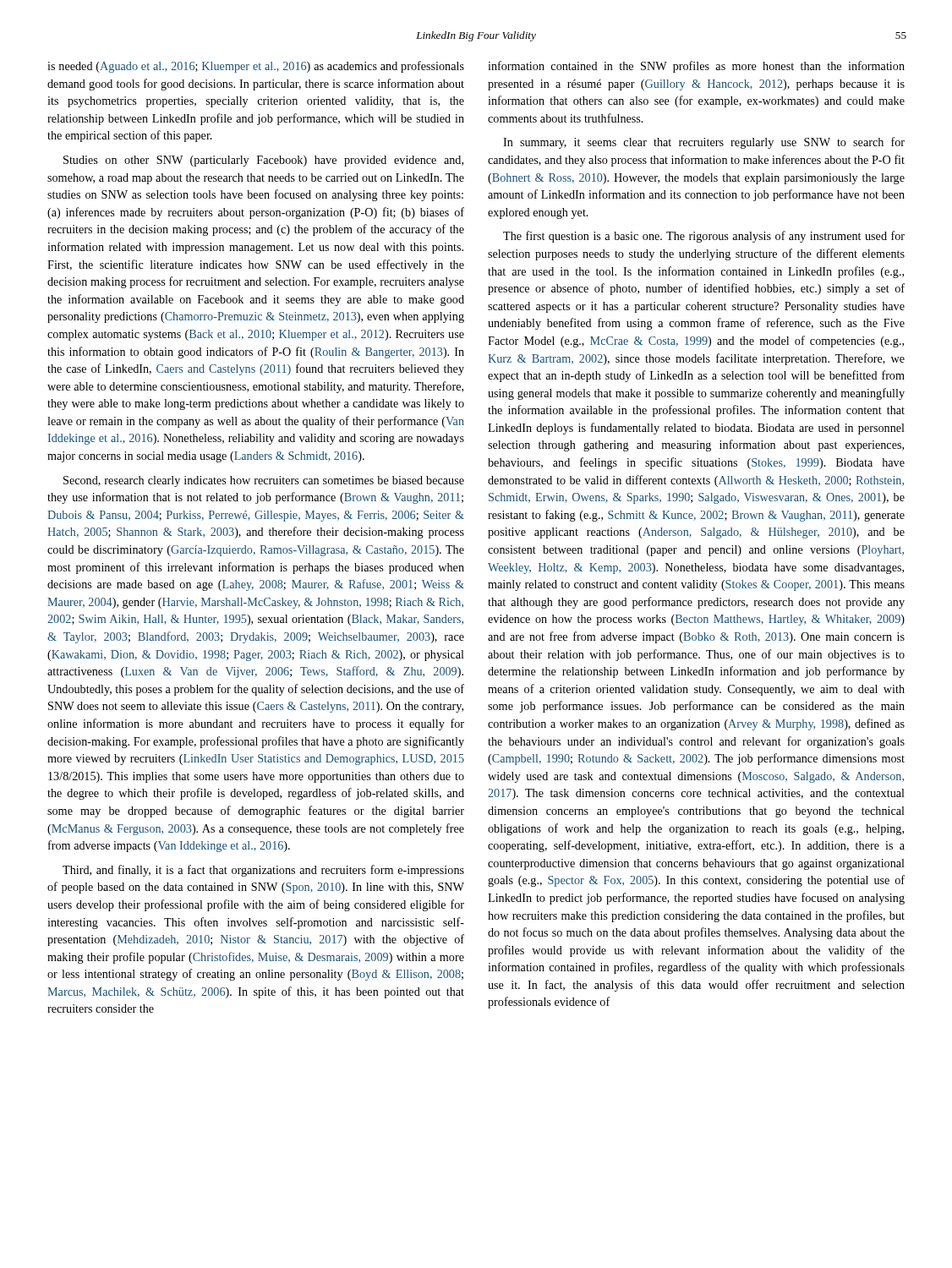Locate the text block containing "information contained in the SNW profiles"
The width and height of the screenshot is (952, 1268).
(696, 92)
